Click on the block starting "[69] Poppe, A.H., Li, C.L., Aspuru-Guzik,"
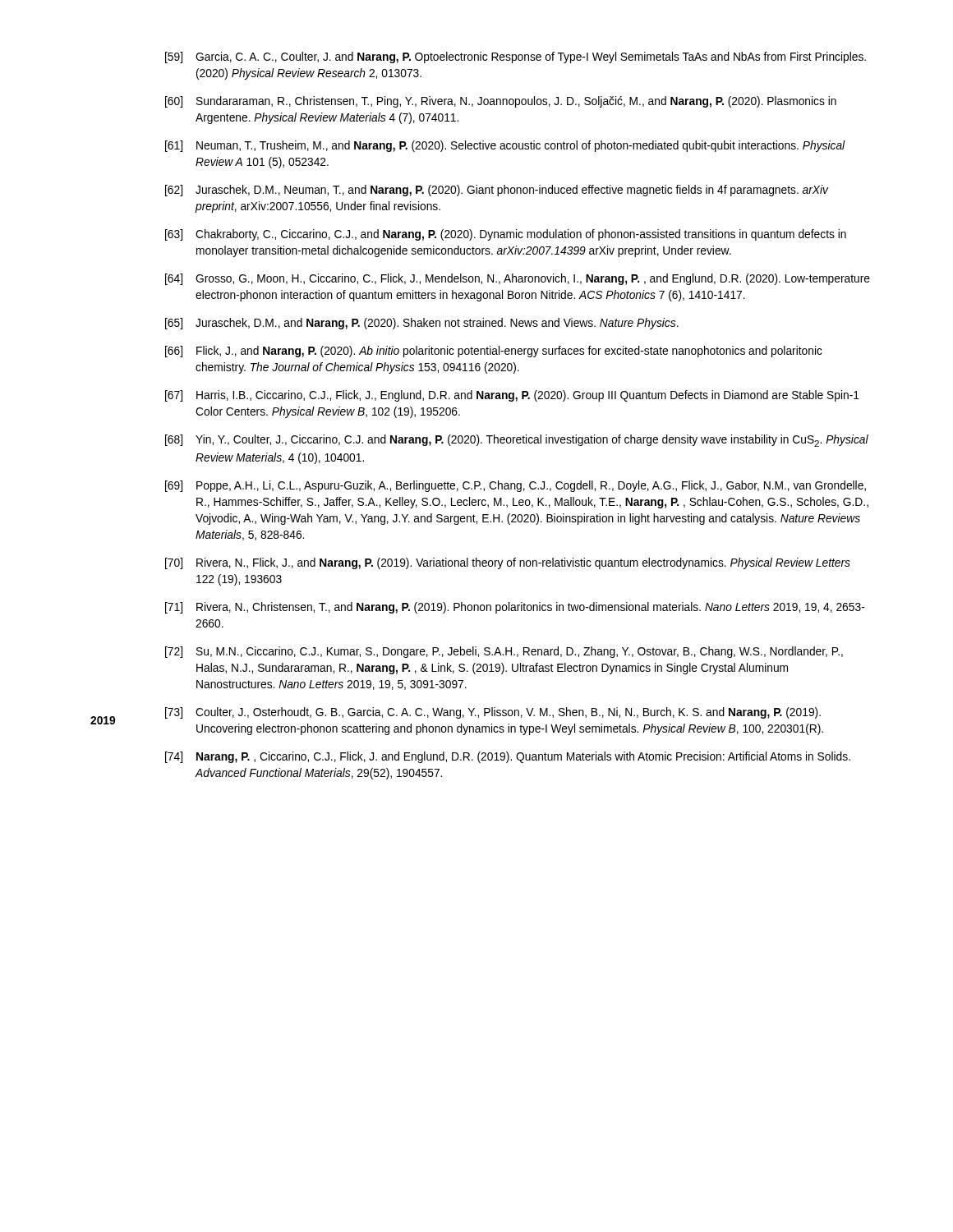This screenshot has height=1232, width=953. [x=518, y=511]
